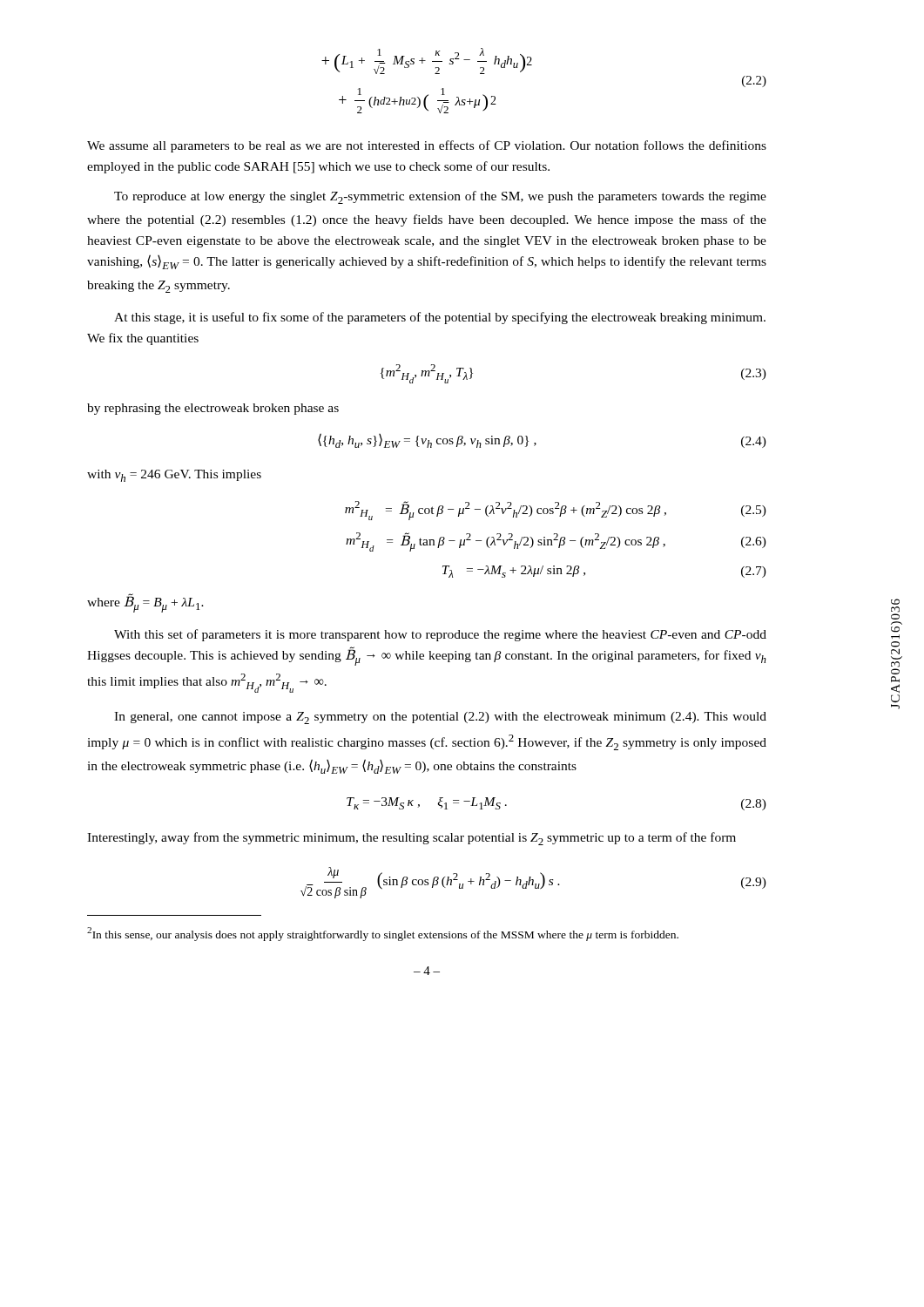The width and height of the screenshot is (924, 1307).
Task: Point to the block beginning "with vh = 246 GeV. This"
Action: 174,475
